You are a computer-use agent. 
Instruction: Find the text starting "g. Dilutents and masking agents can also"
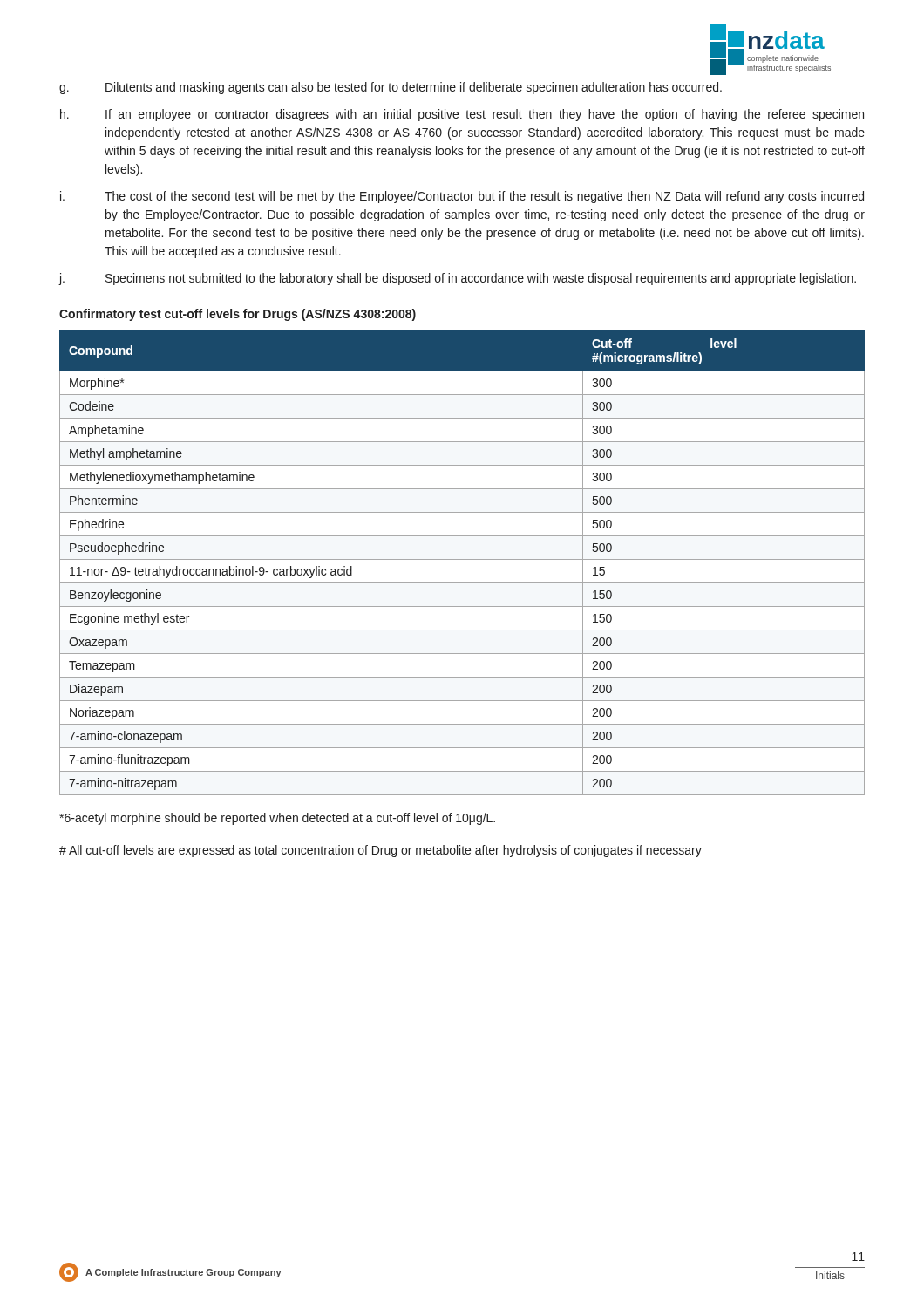coord(462,88)
